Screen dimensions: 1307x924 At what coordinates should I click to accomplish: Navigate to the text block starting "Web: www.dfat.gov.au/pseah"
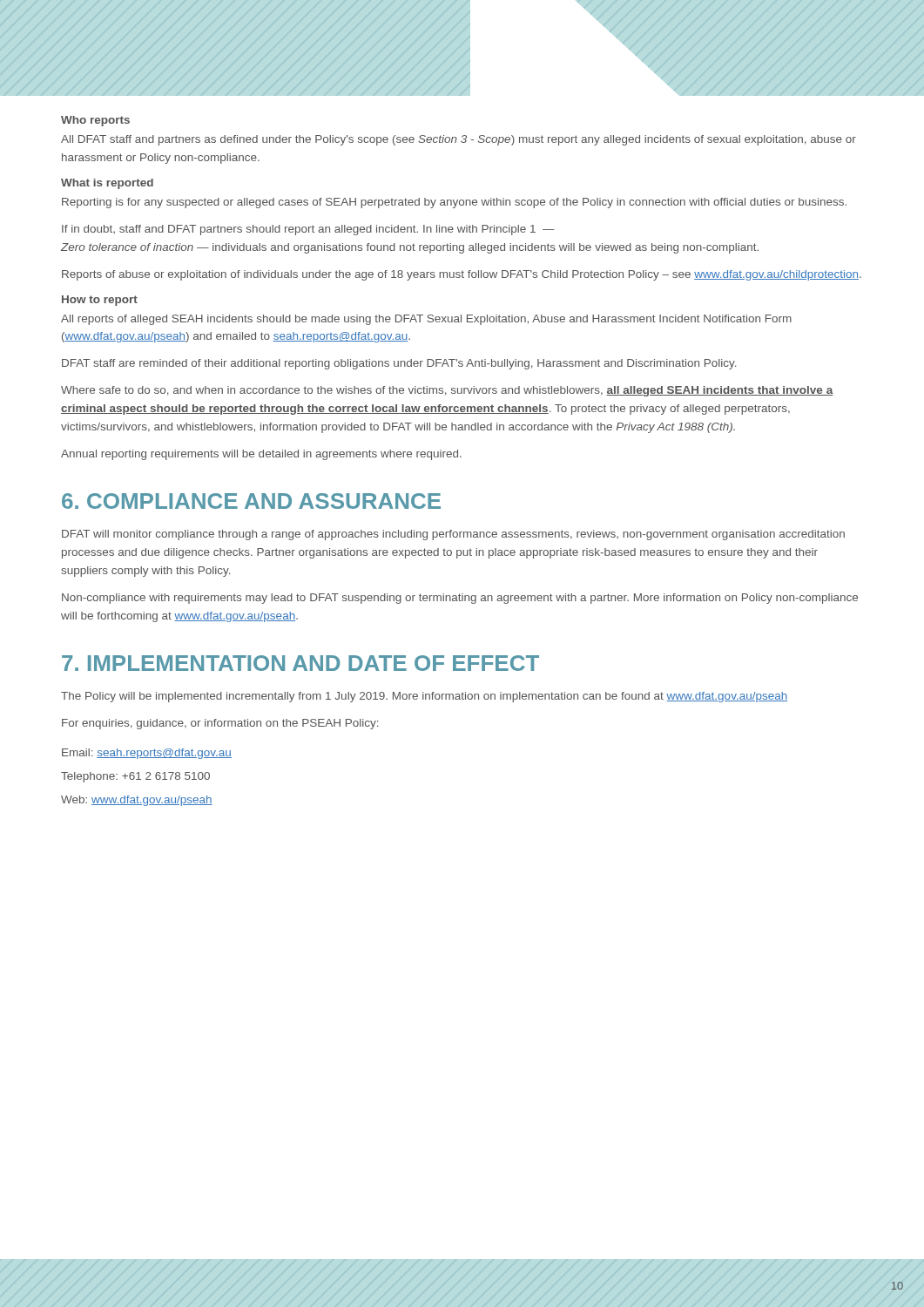point(137,800)
